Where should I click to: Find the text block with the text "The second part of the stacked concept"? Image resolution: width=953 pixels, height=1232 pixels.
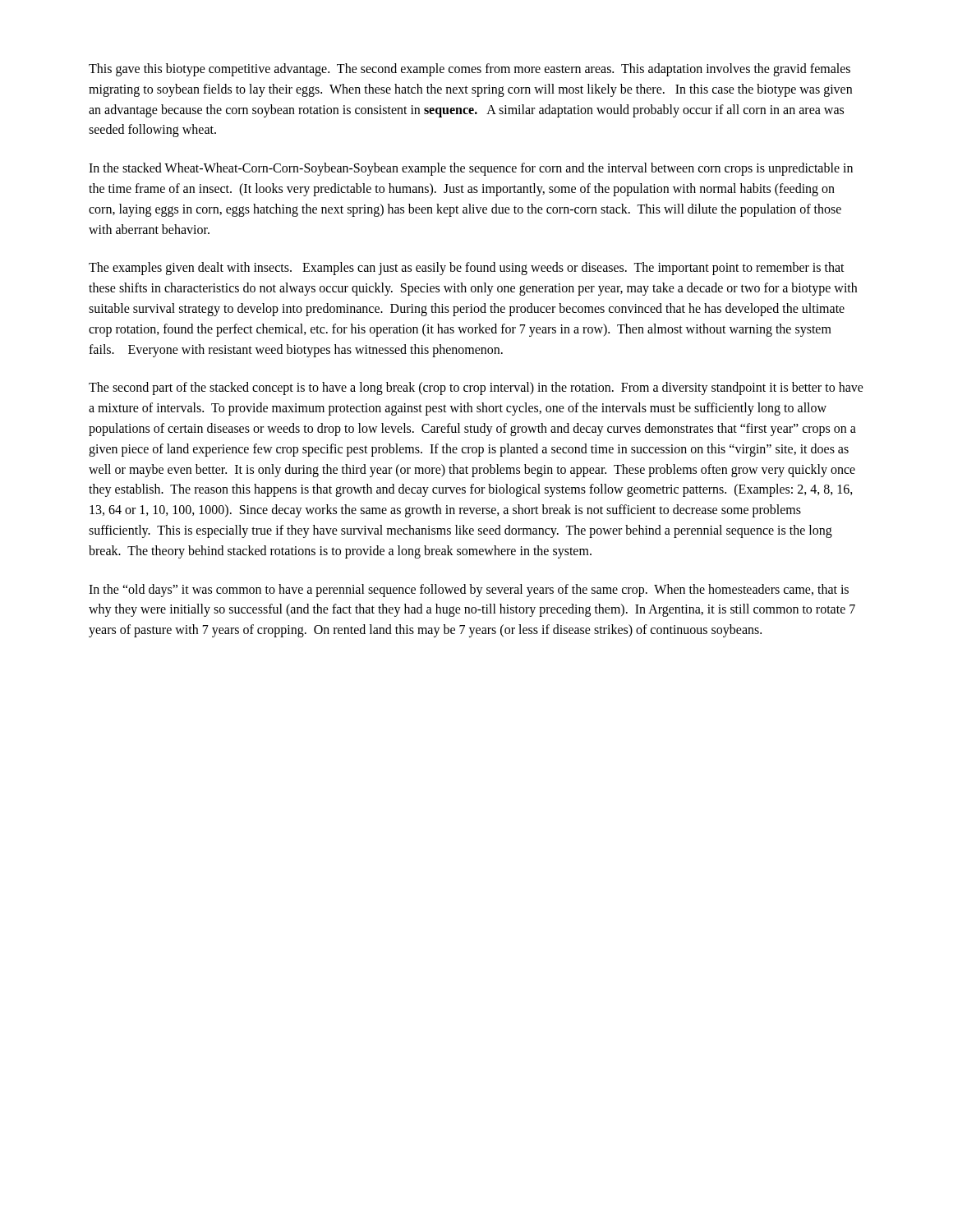pyautogui.click(x=476, y=469)
